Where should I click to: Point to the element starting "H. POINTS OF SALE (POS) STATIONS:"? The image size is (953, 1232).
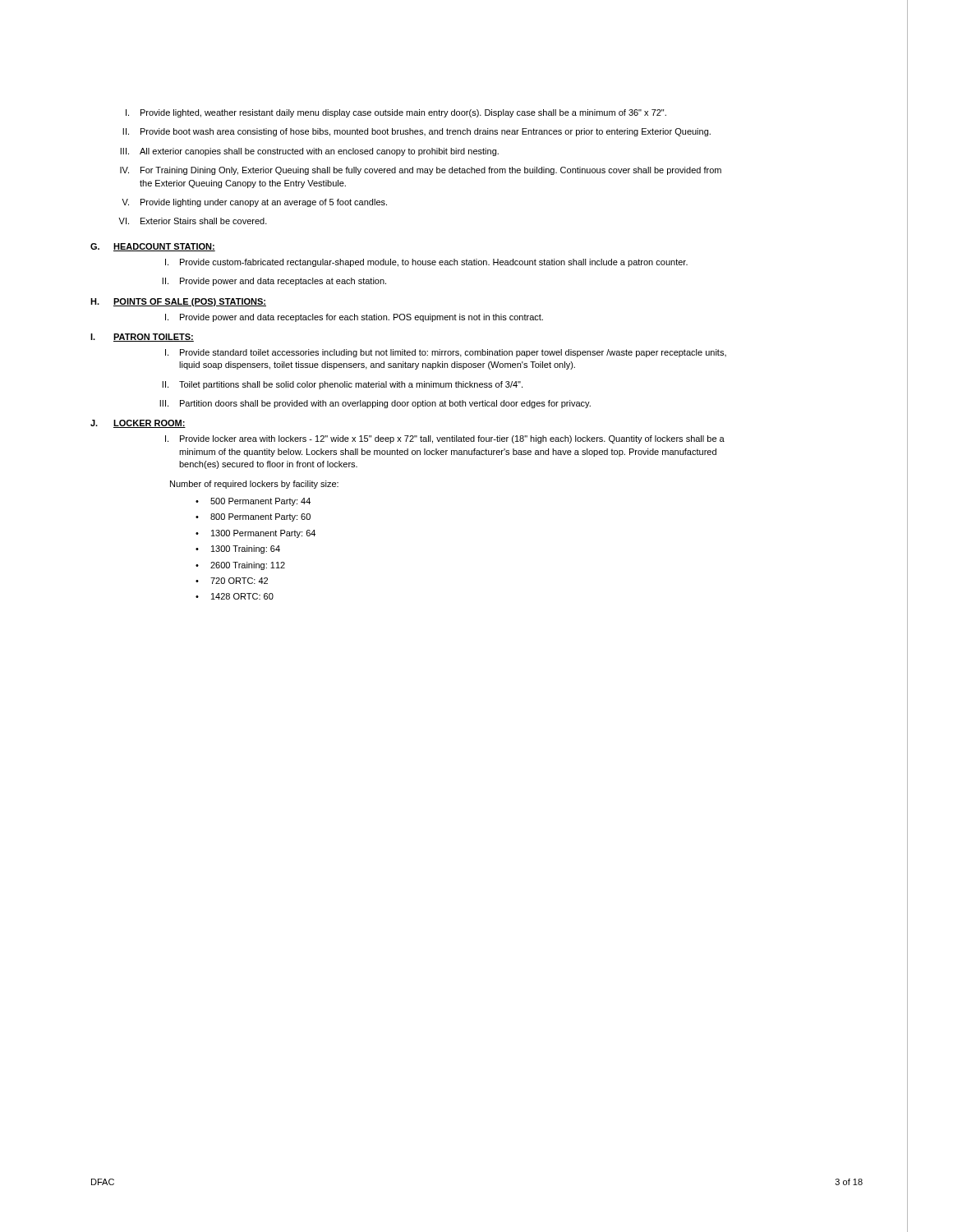178,301
